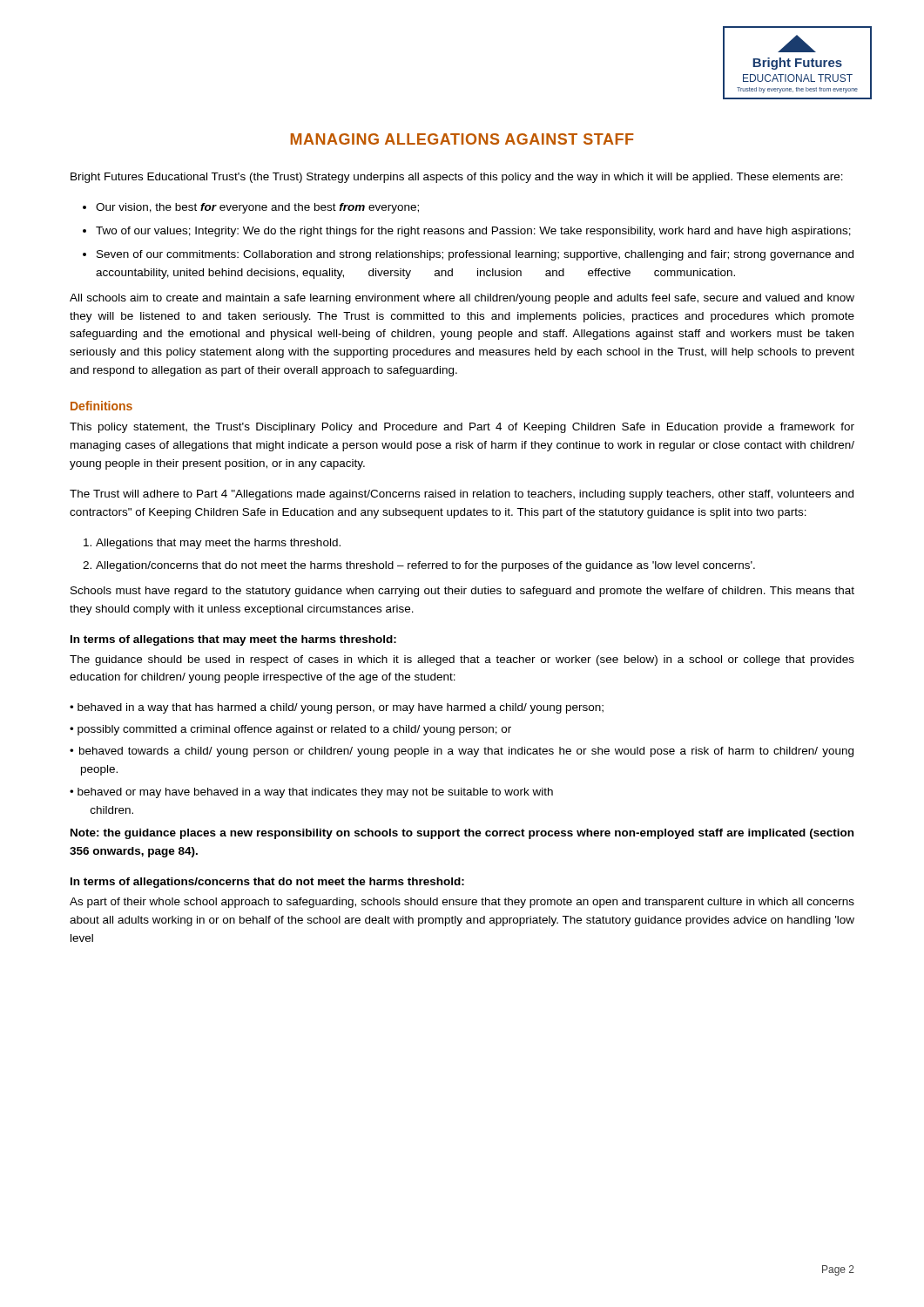
Task: Select the logo
Action: click(797, 63)
